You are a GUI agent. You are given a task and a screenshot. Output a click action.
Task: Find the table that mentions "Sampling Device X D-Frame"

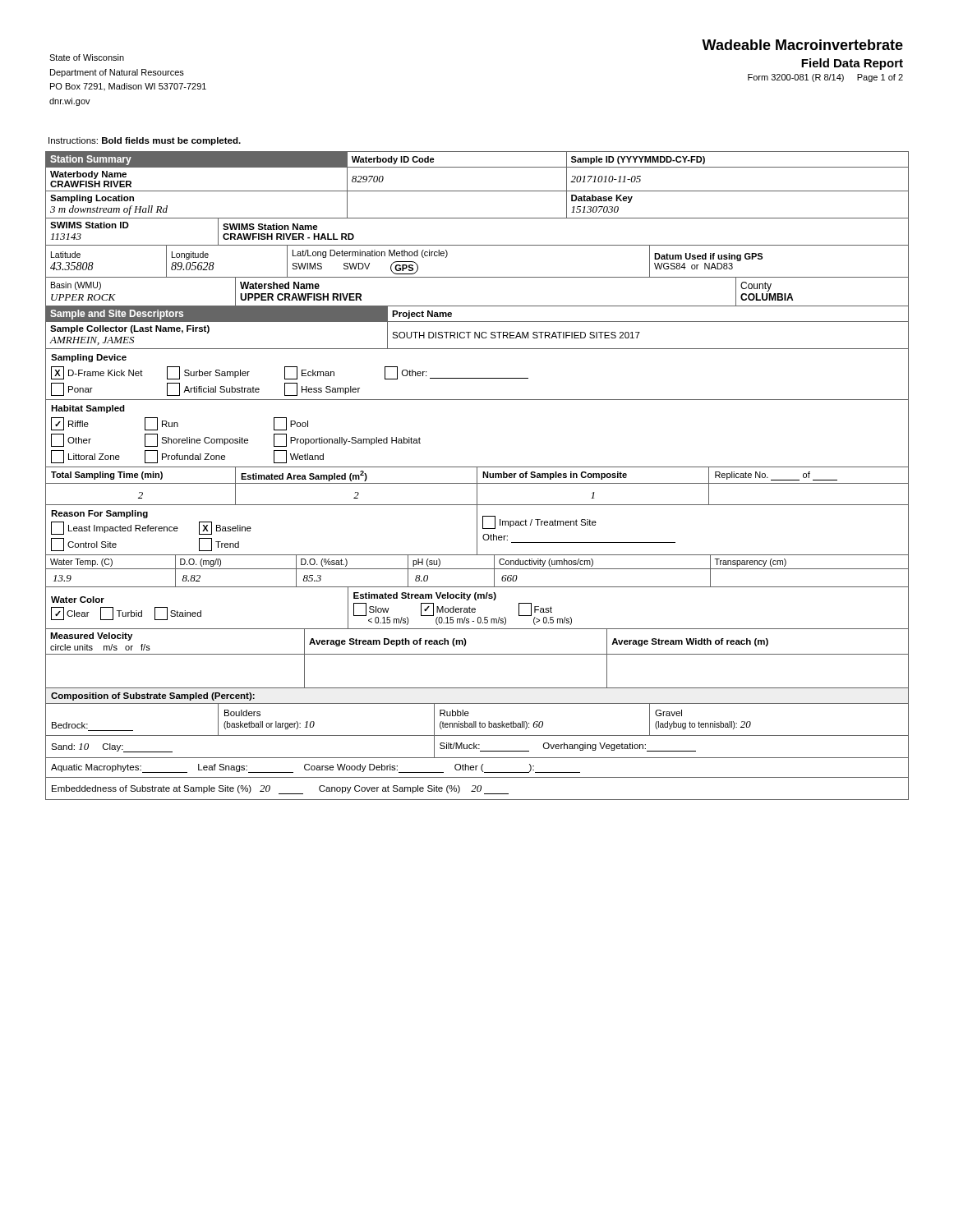[x=477, y=374]
